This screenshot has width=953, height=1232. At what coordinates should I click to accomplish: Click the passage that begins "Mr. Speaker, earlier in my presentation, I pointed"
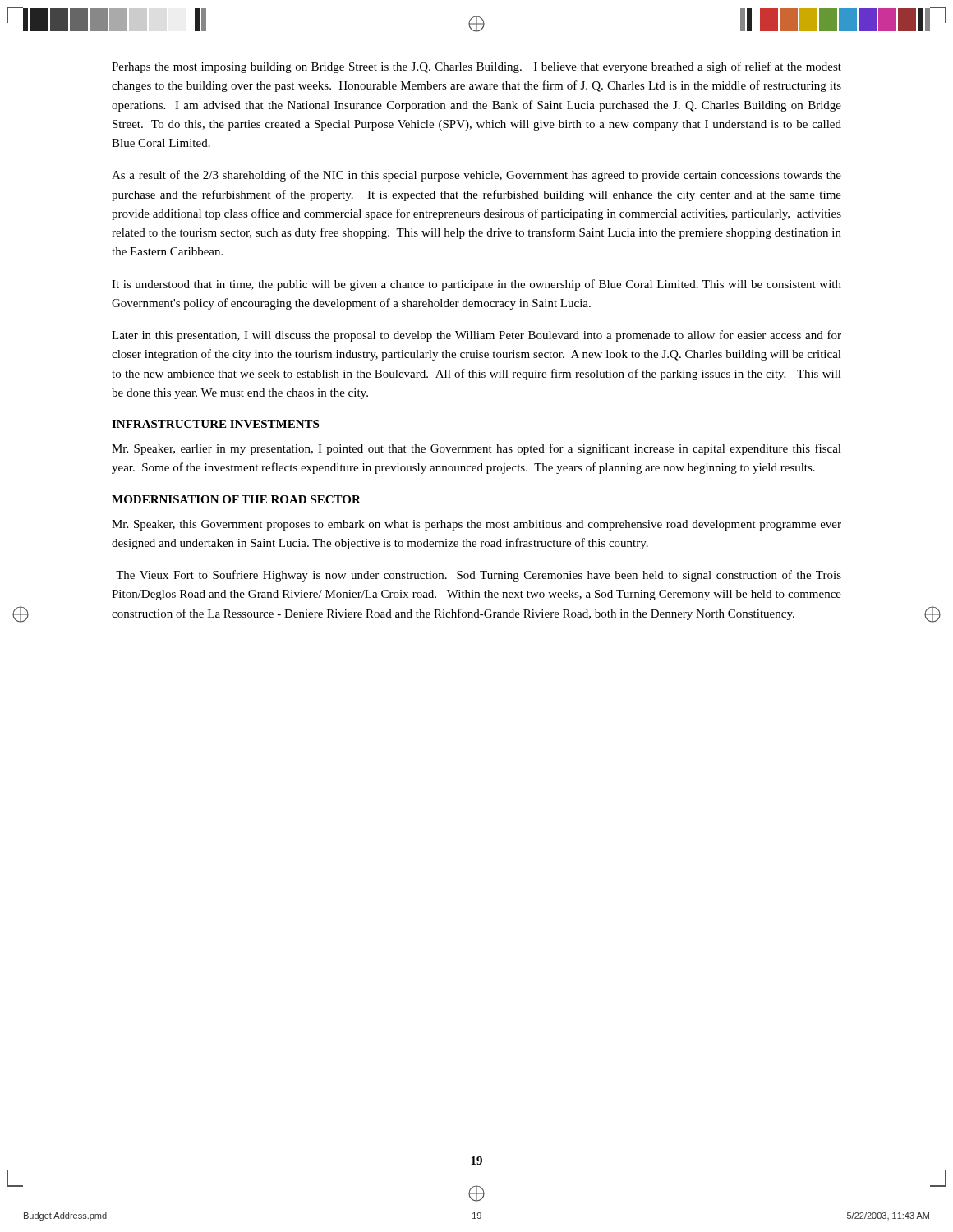click(476, 458)
